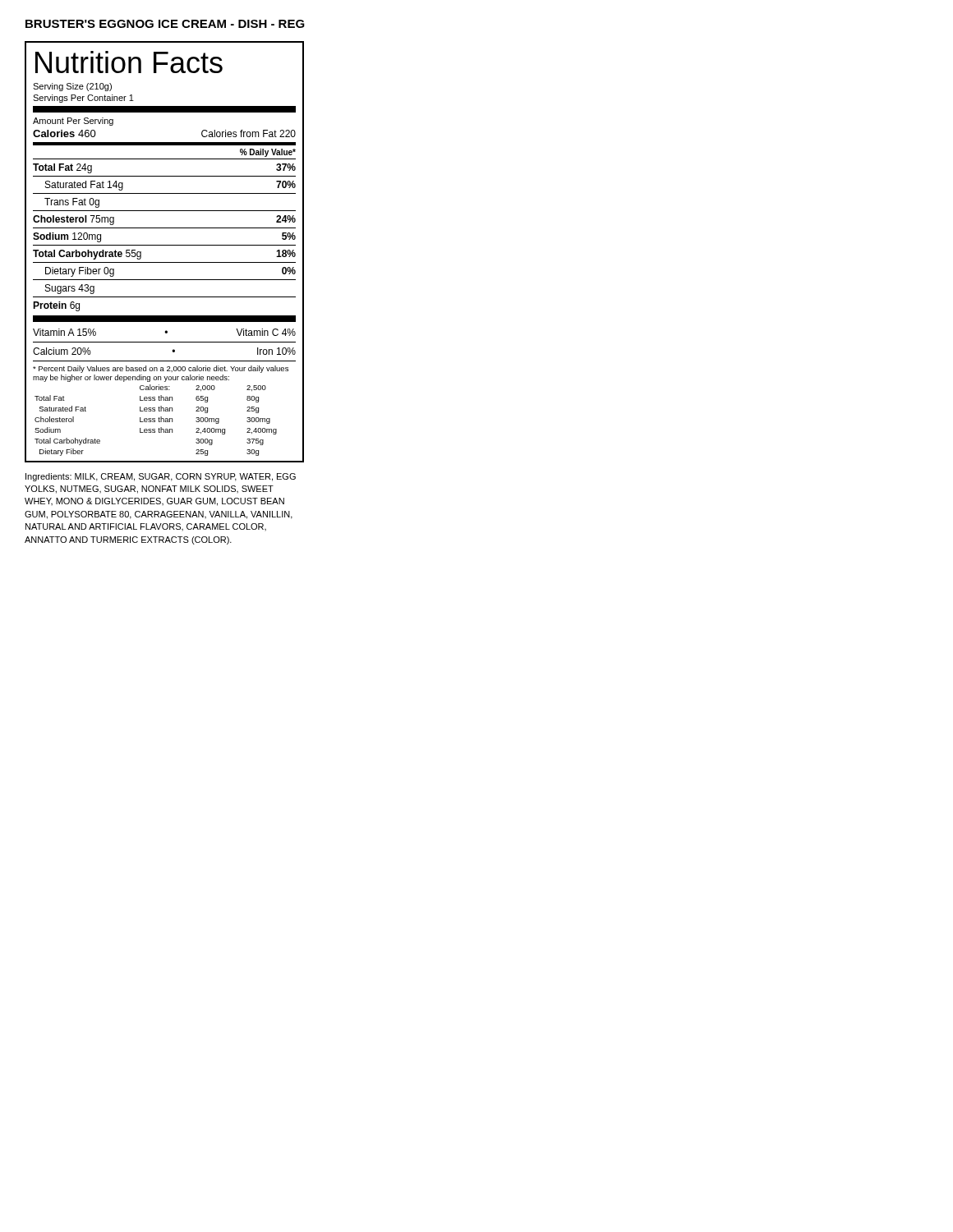Click on the text starting "Sugars 43g"
This screenshot has width=953, height=1232.
pos(70,288)
